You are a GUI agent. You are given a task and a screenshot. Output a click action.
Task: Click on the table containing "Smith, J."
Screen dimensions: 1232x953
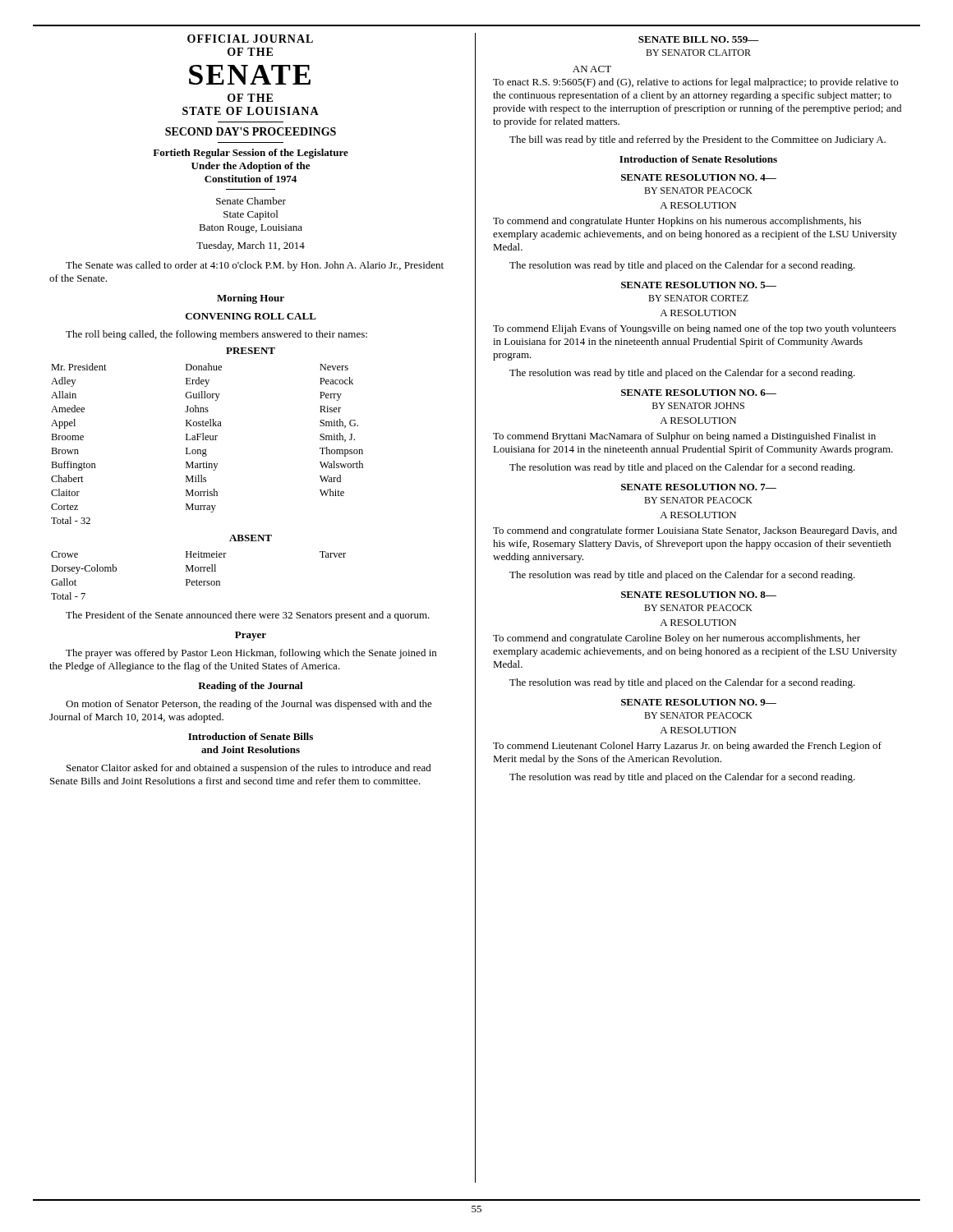pyautogui.click(x=251, y=444)
